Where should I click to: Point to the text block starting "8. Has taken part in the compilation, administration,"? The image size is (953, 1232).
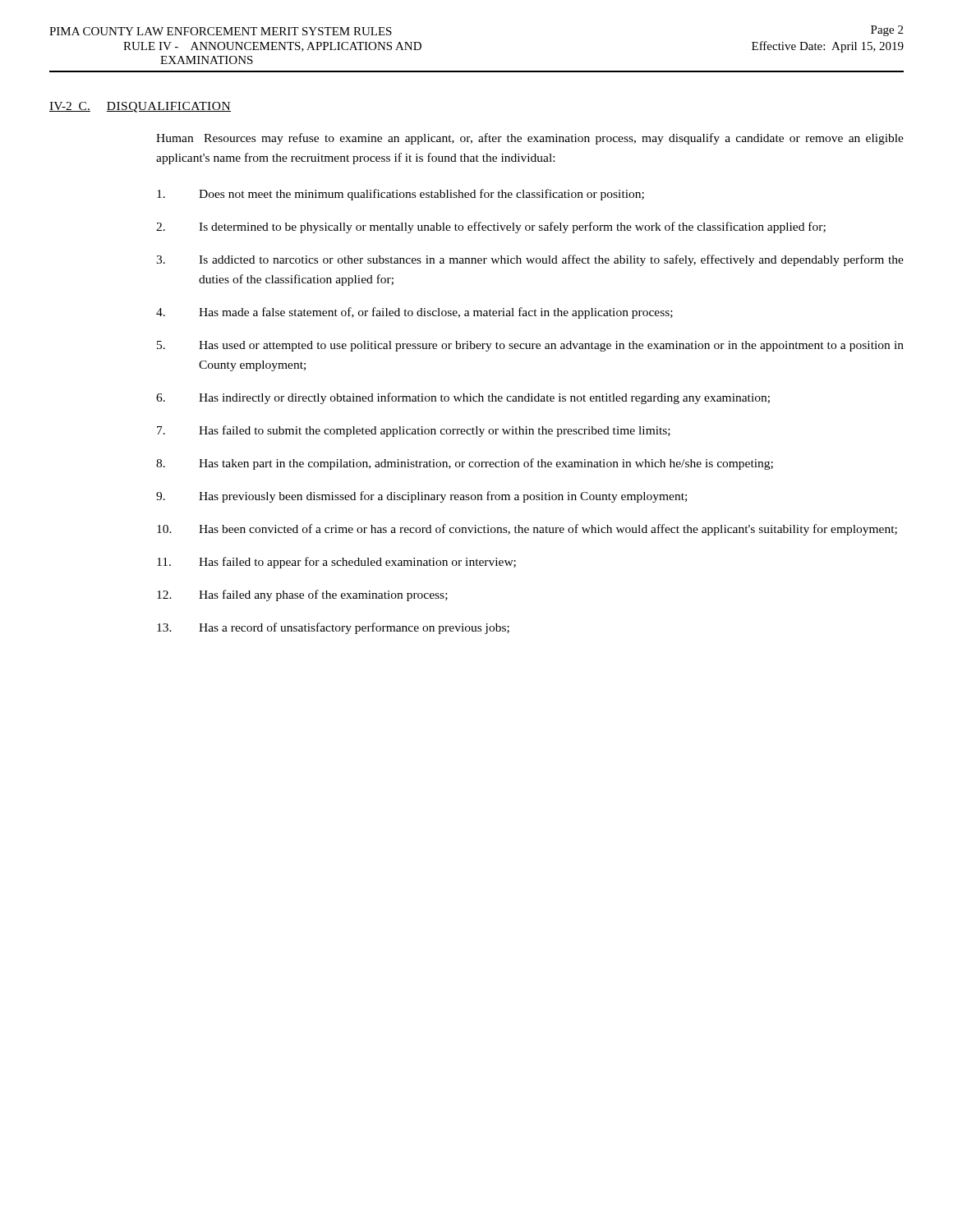point(530,463)
